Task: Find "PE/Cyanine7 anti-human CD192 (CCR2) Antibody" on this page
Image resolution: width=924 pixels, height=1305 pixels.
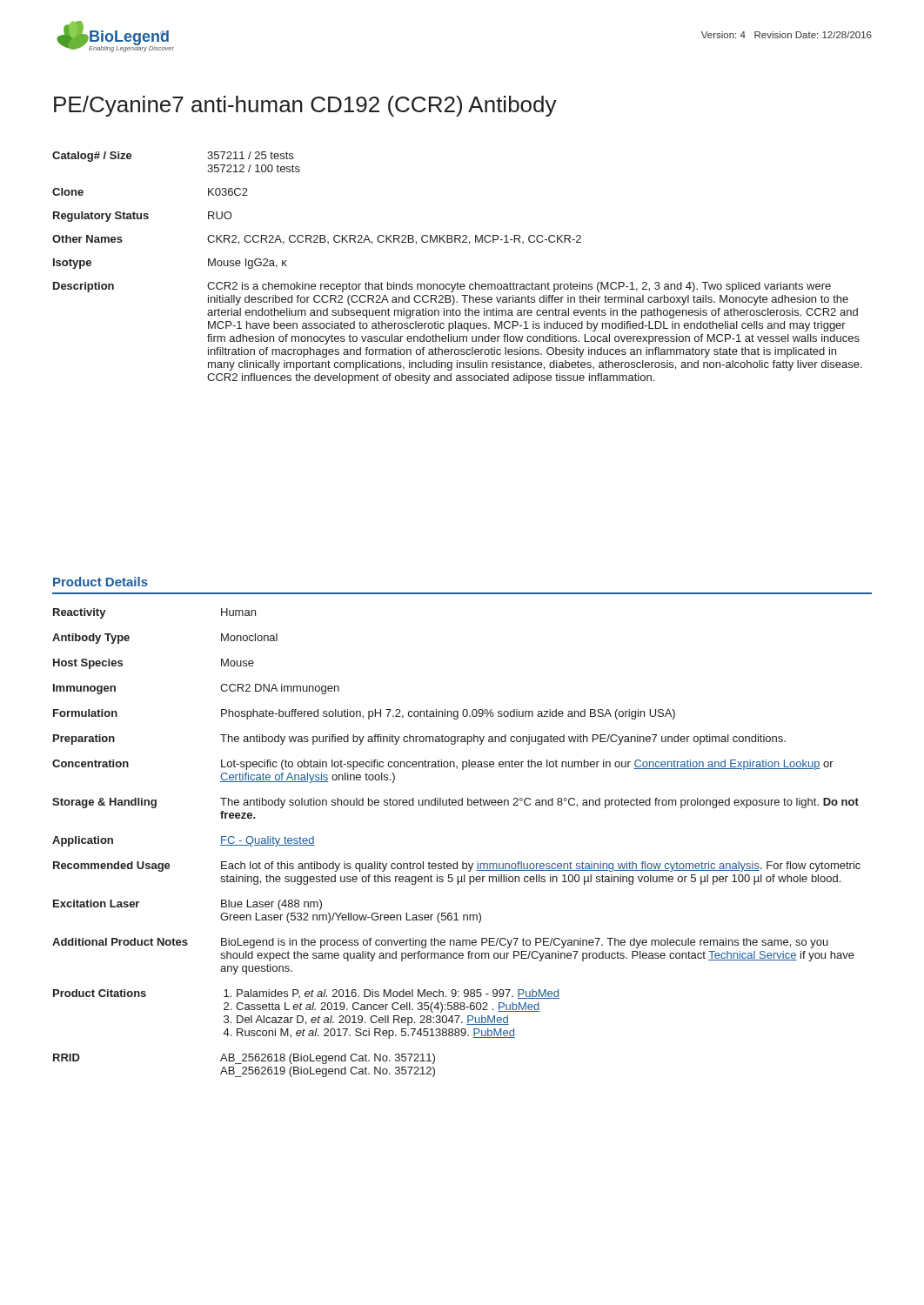Action: click(304, 104)
